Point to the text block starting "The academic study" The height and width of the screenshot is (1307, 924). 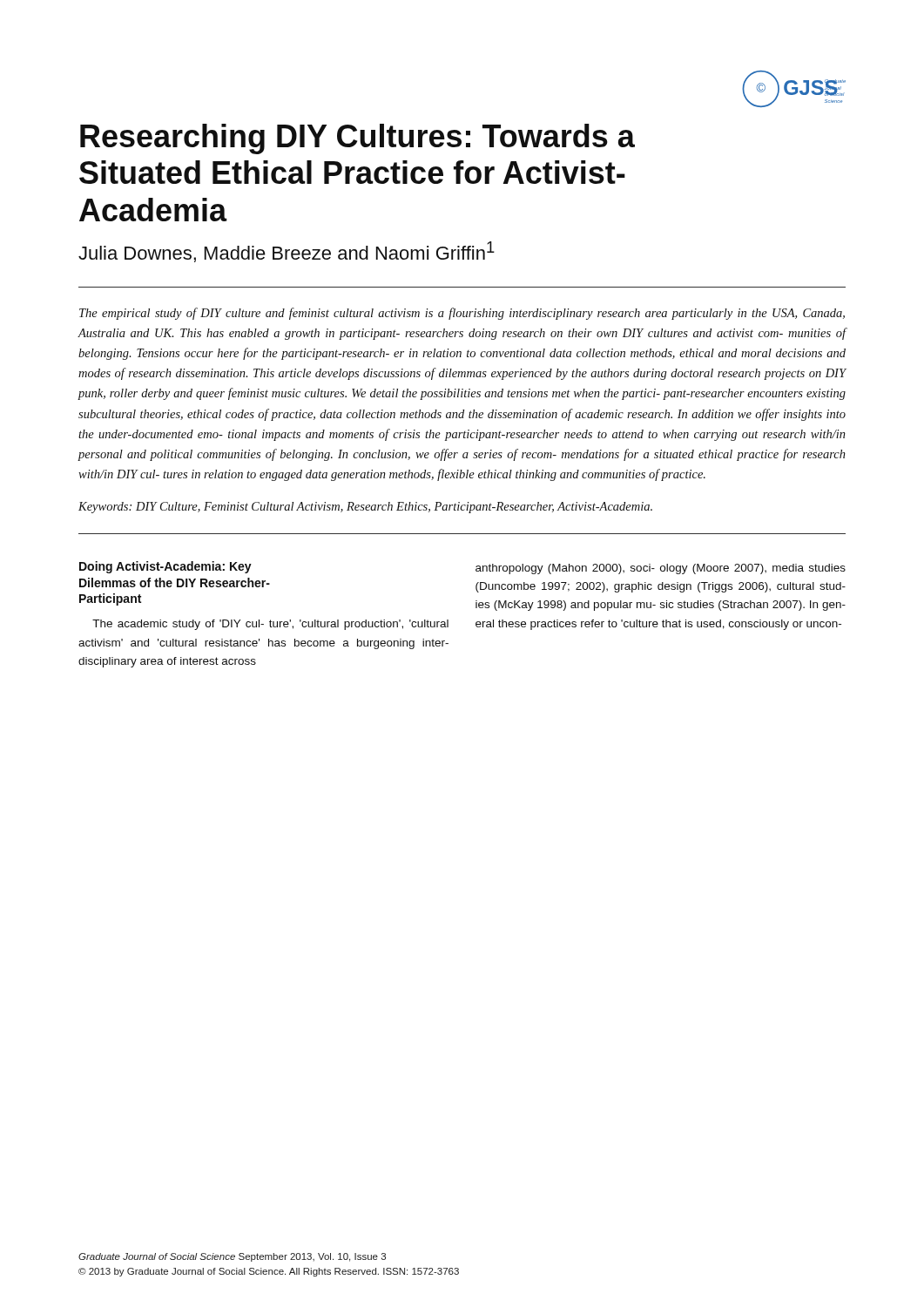[264, 642]
